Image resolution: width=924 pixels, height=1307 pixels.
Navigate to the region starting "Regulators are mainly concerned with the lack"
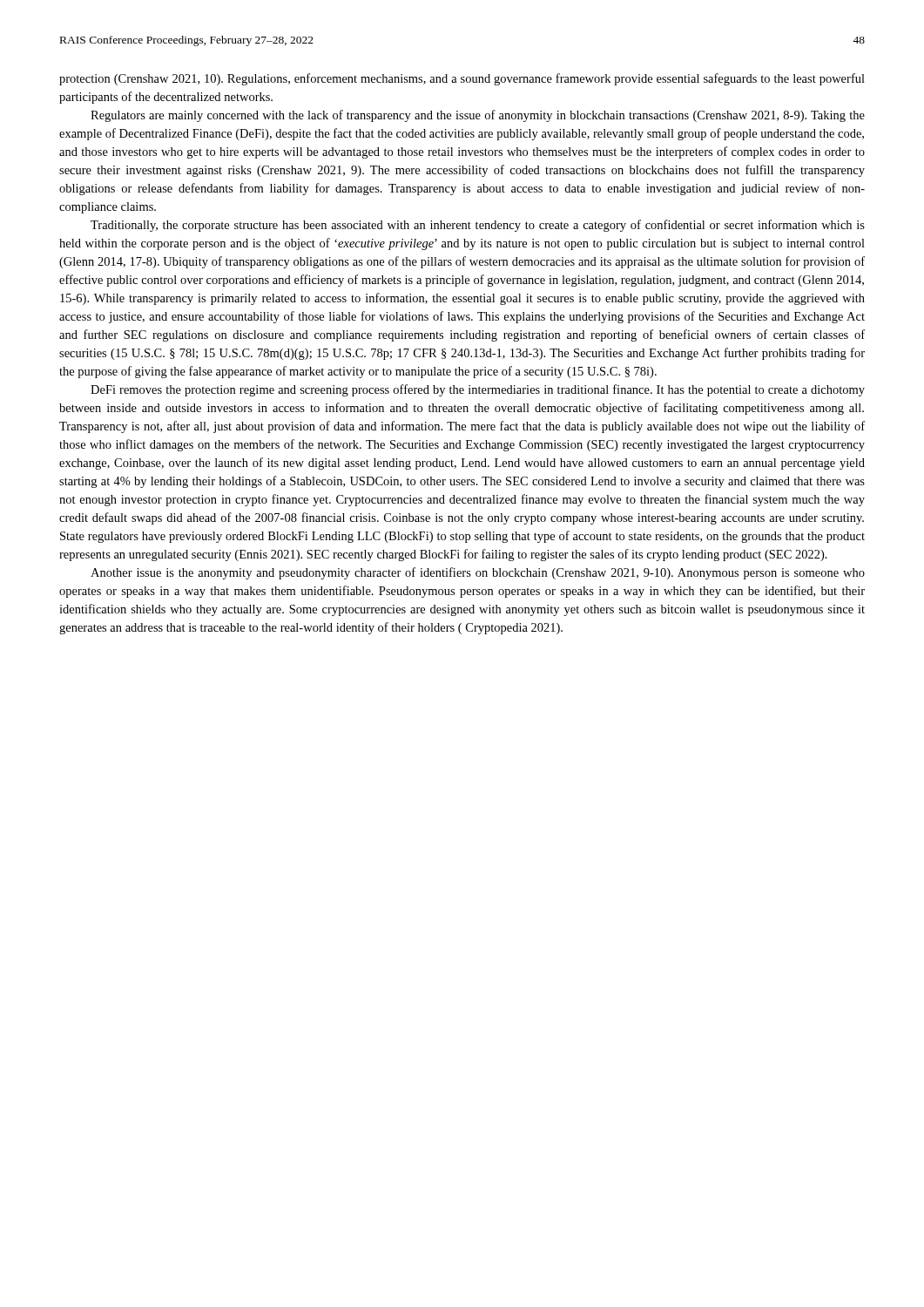[462, 161]
